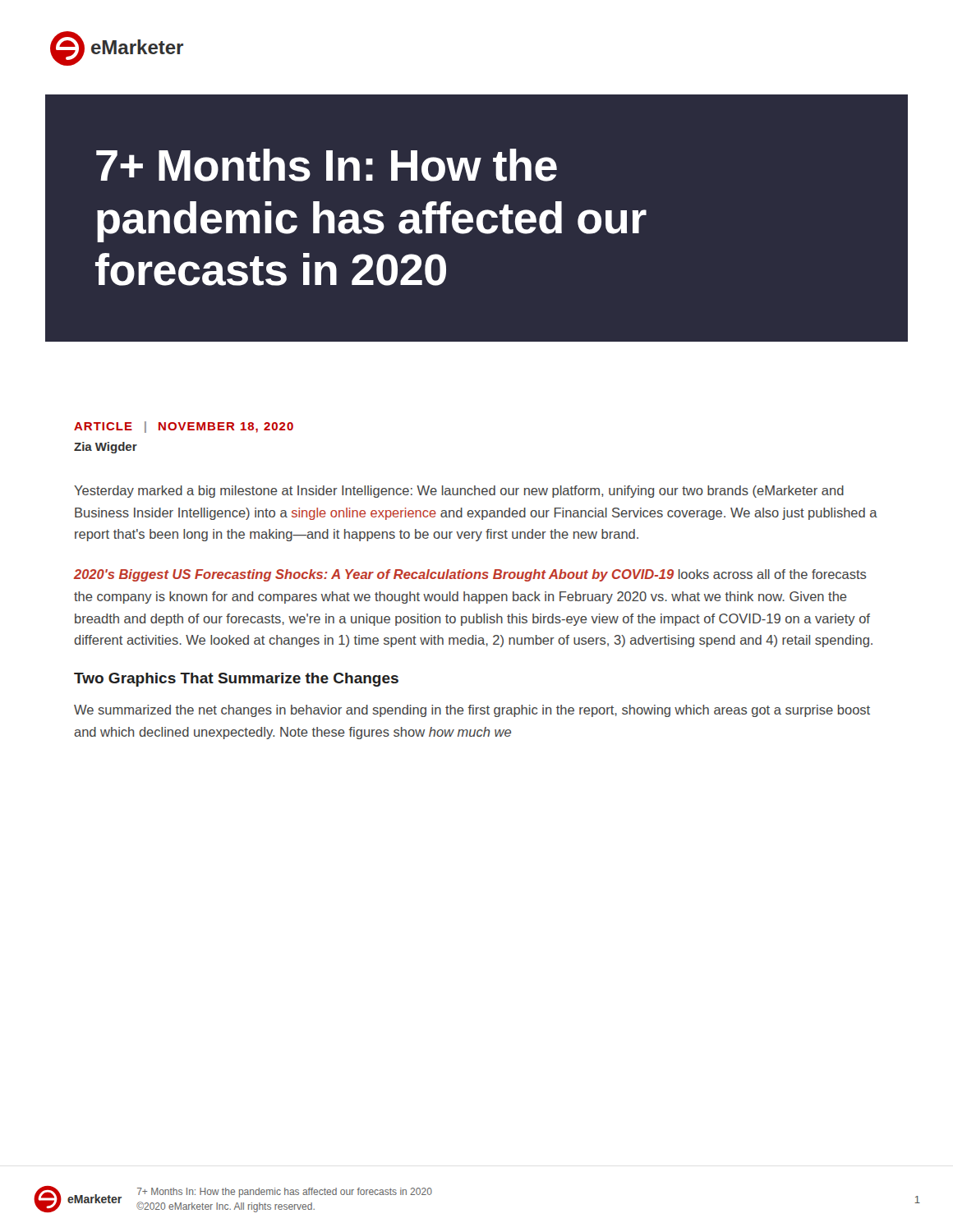This screenshot has height=1232, width=953.
Task: Select the text starting "ARTICLE | NOVEMBER 18,"
Action: 184,426
